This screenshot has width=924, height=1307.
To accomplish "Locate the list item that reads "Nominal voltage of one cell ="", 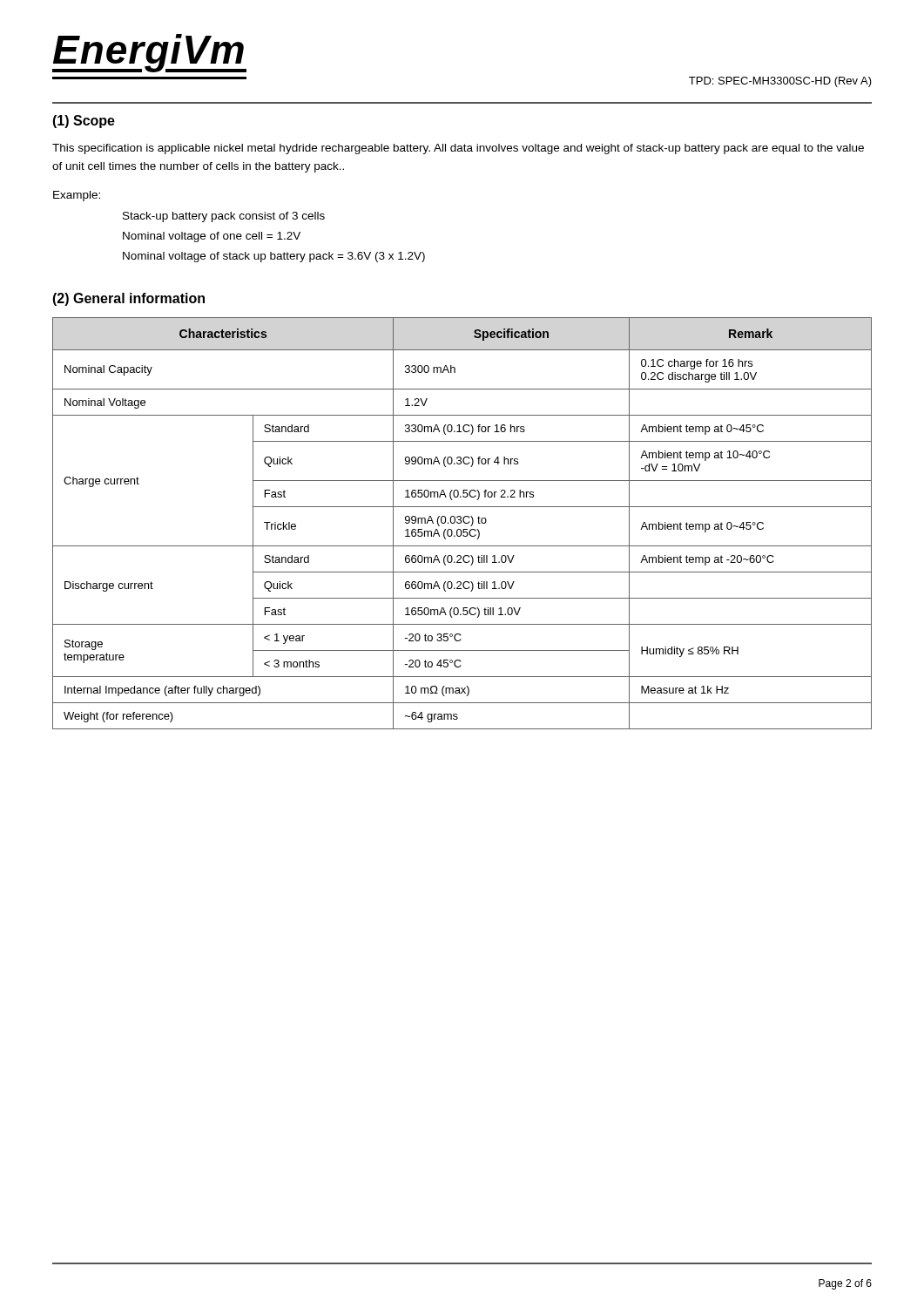I will [x=211, y=236].
